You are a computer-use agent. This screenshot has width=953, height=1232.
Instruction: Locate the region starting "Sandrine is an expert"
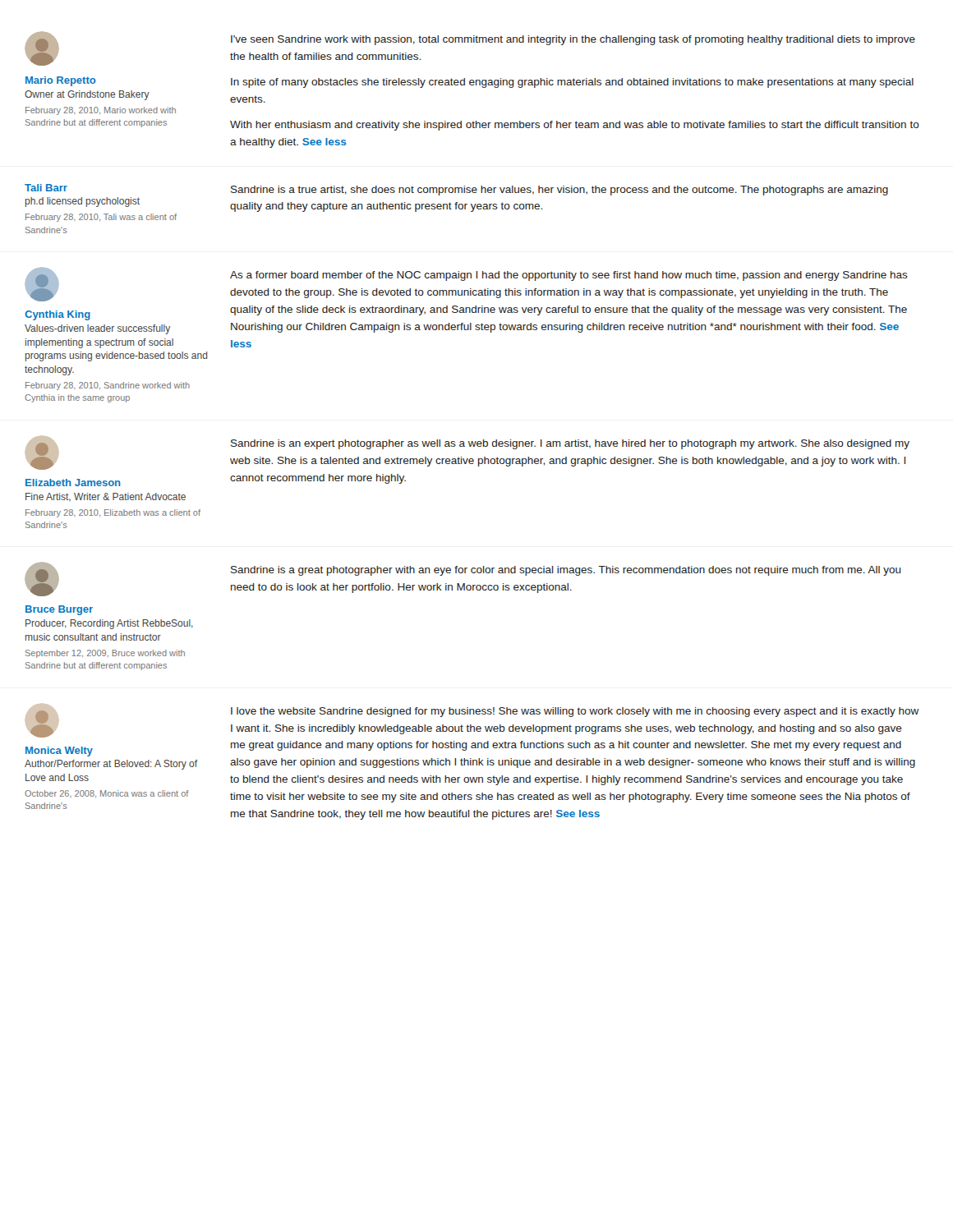(575, 461)
